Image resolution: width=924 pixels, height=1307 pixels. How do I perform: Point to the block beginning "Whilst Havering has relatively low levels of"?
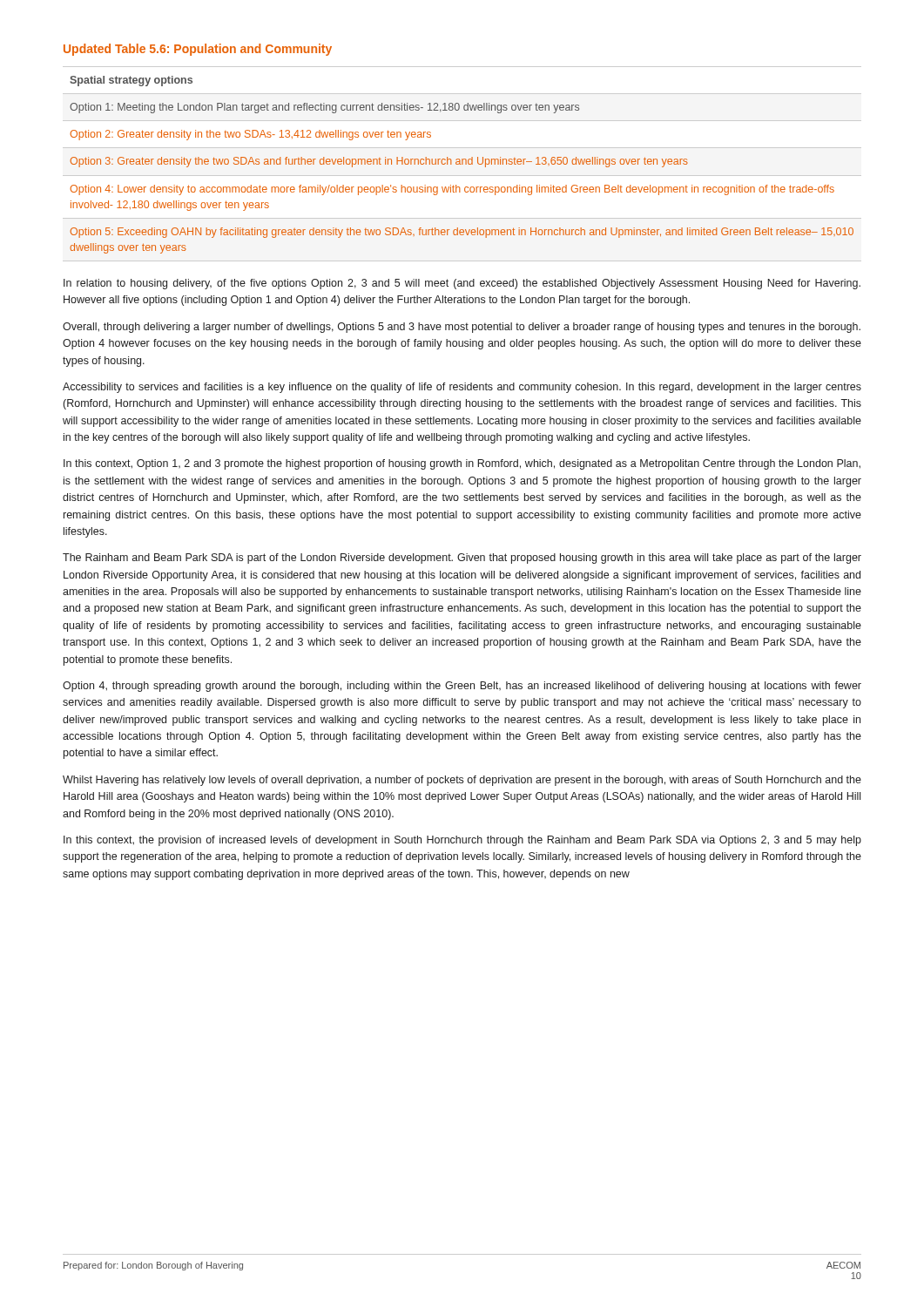click(462, 796)
